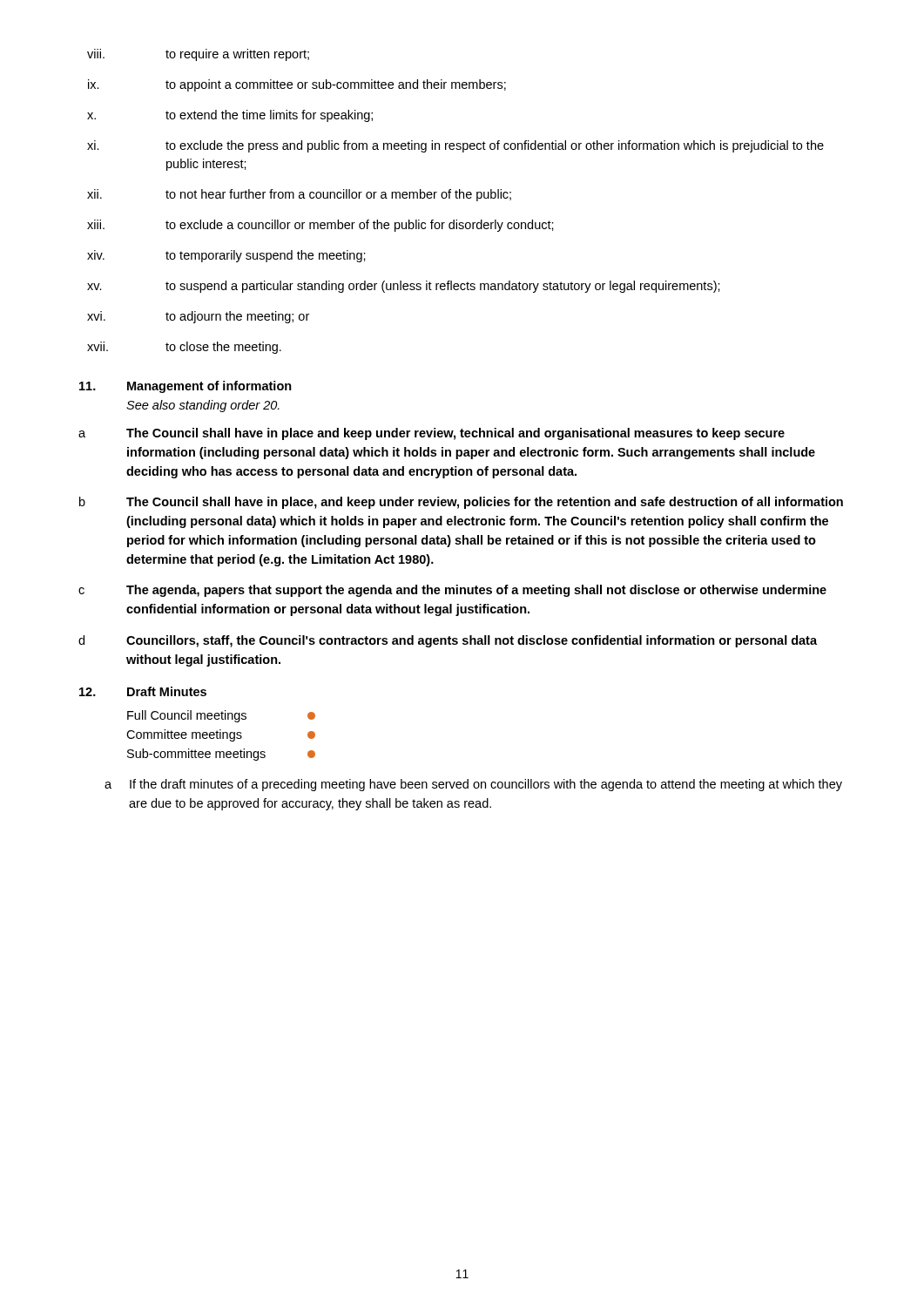Where is the passage that starts "xii. to not hear"?
Screen dimensions: 1307x924
click(x=462, y=195)
